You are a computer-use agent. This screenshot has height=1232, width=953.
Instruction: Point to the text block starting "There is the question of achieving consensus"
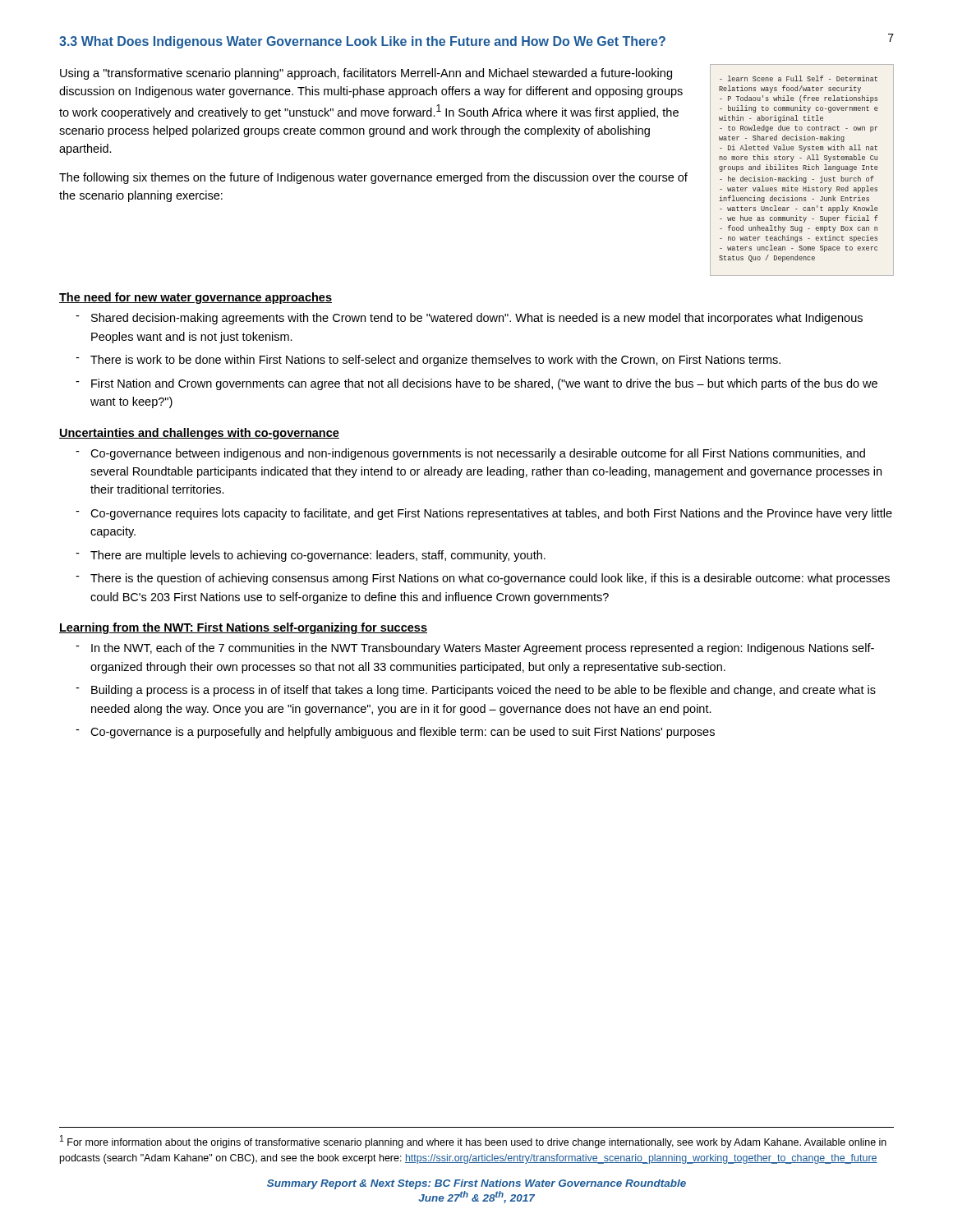click(x=485, y=588)
